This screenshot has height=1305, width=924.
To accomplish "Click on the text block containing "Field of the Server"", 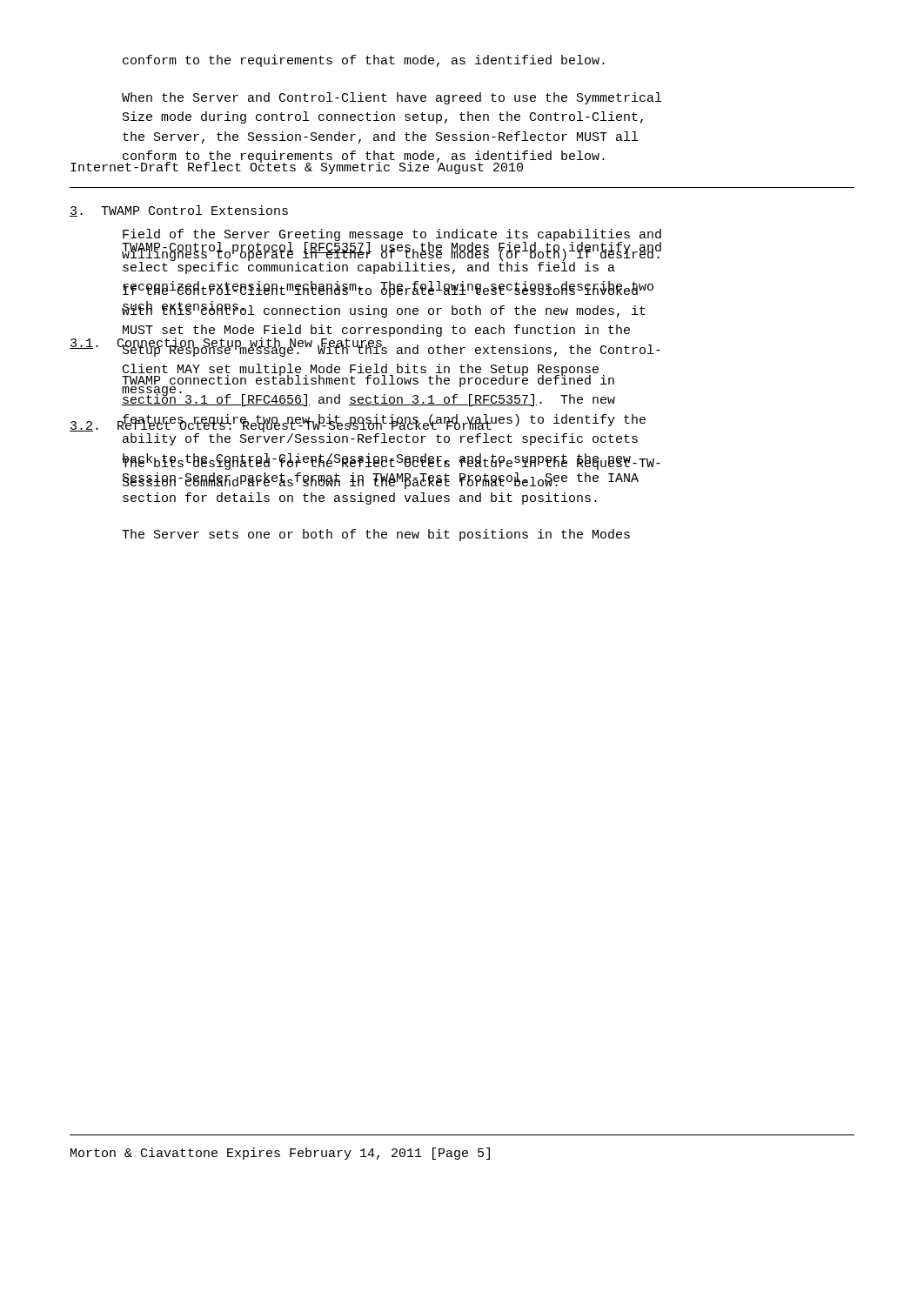I will point(392,245).
